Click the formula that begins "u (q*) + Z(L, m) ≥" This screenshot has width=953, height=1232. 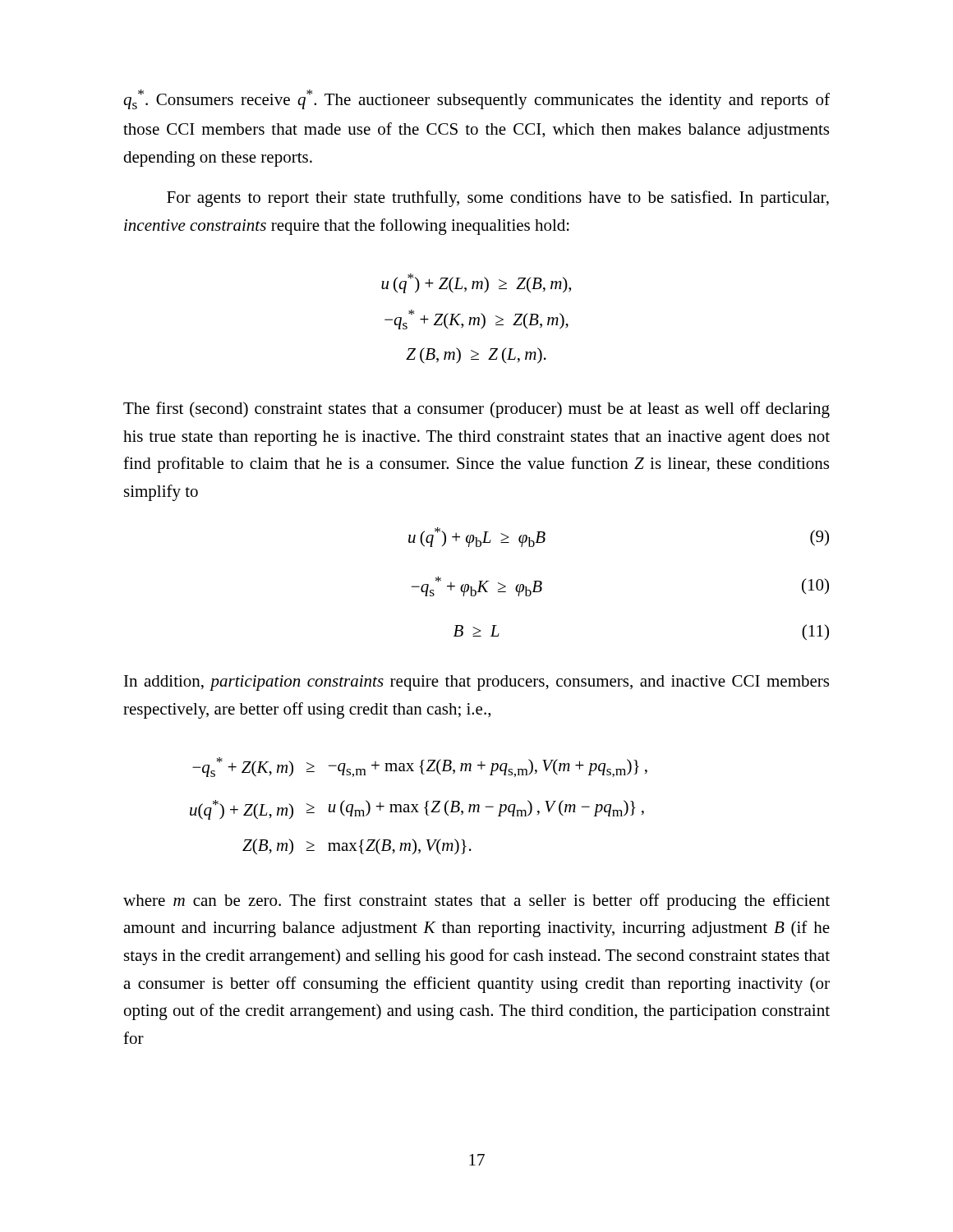pos(476,317)
